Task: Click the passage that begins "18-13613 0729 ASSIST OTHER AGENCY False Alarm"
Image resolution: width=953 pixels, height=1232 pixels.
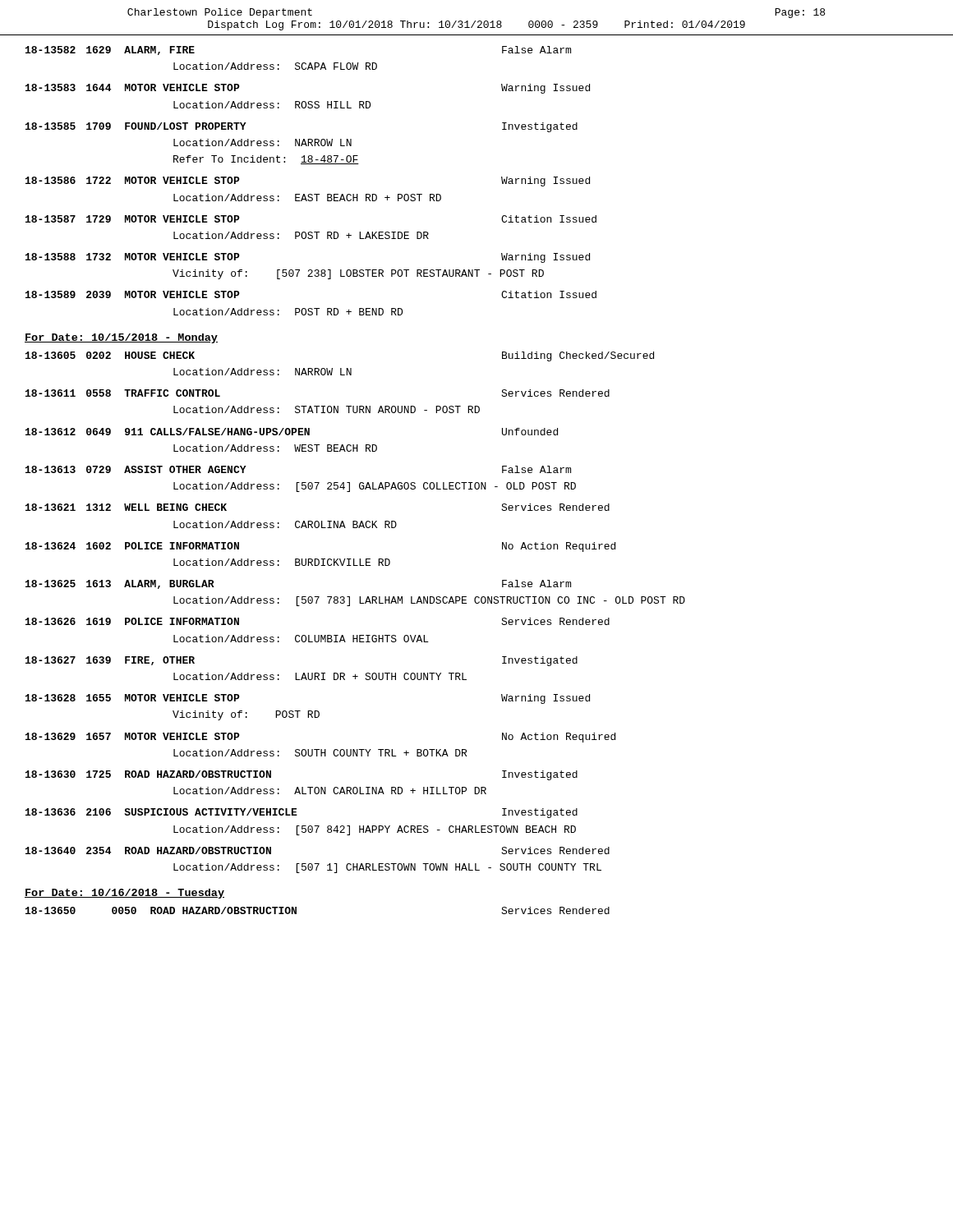Action: click(x=476, y=479)
